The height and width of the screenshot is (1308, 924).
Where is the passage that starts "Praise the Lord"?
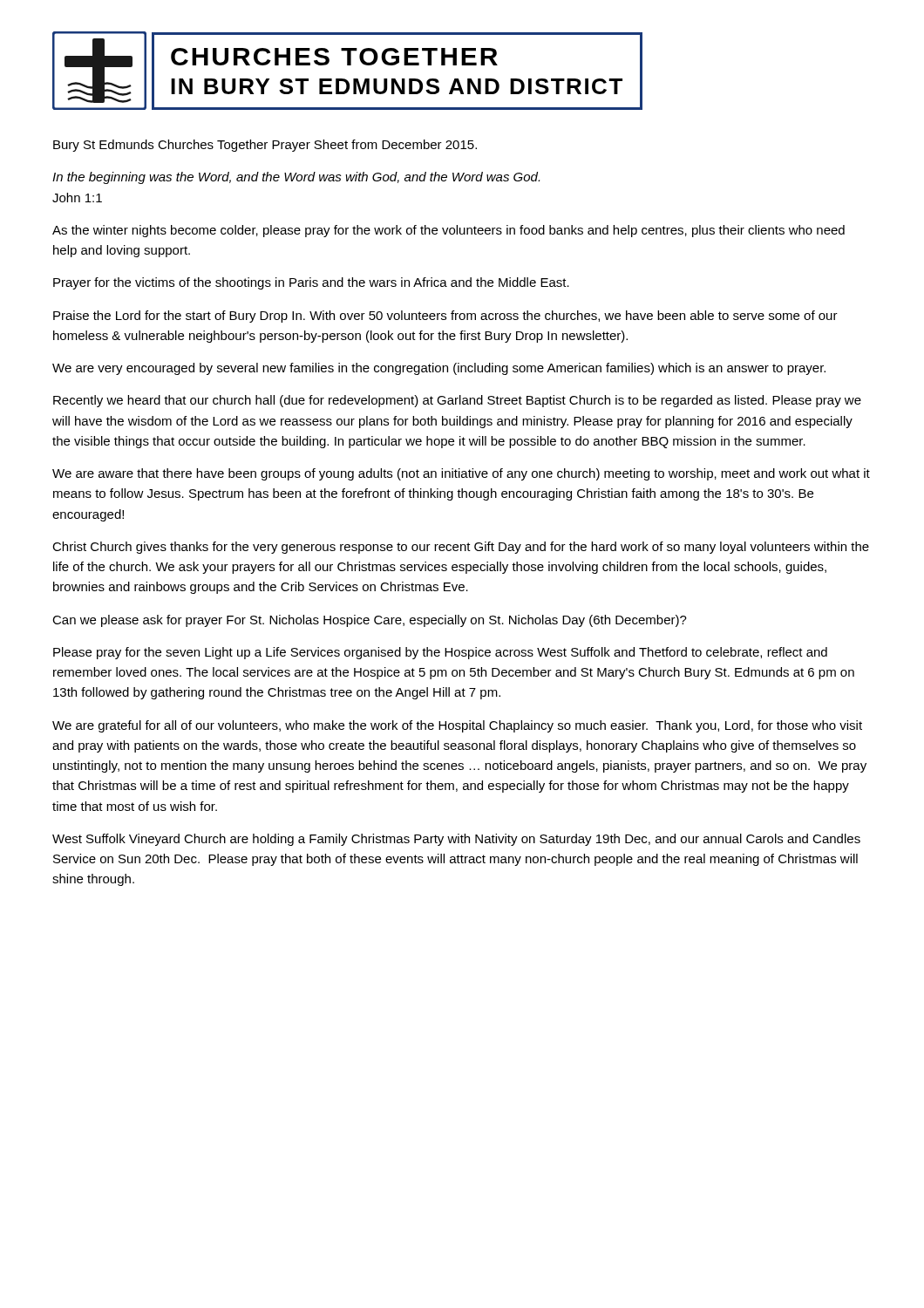coord(445,325)
